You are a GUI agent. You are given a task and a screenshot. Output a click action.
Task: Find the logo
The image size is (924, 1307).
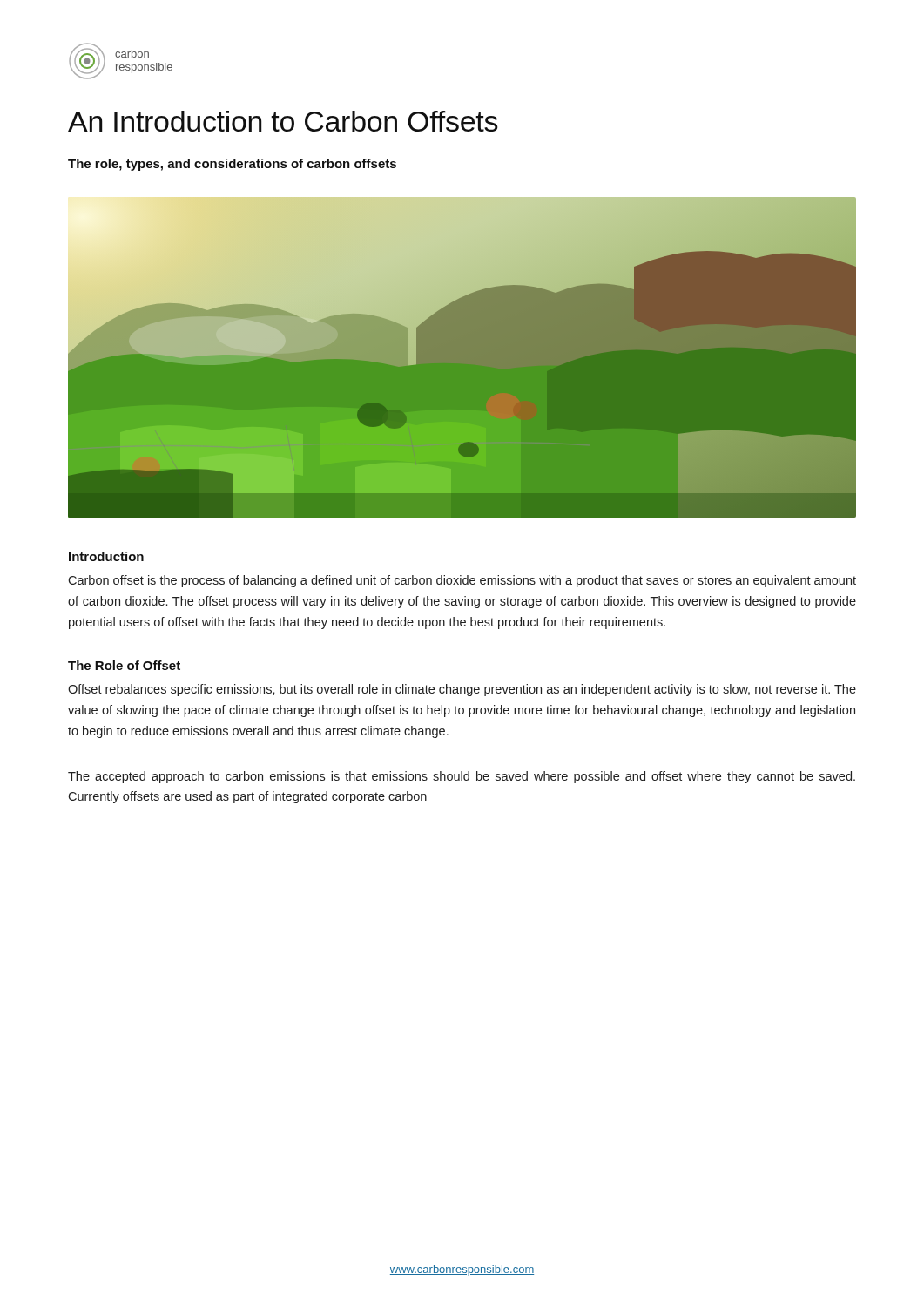462,61
